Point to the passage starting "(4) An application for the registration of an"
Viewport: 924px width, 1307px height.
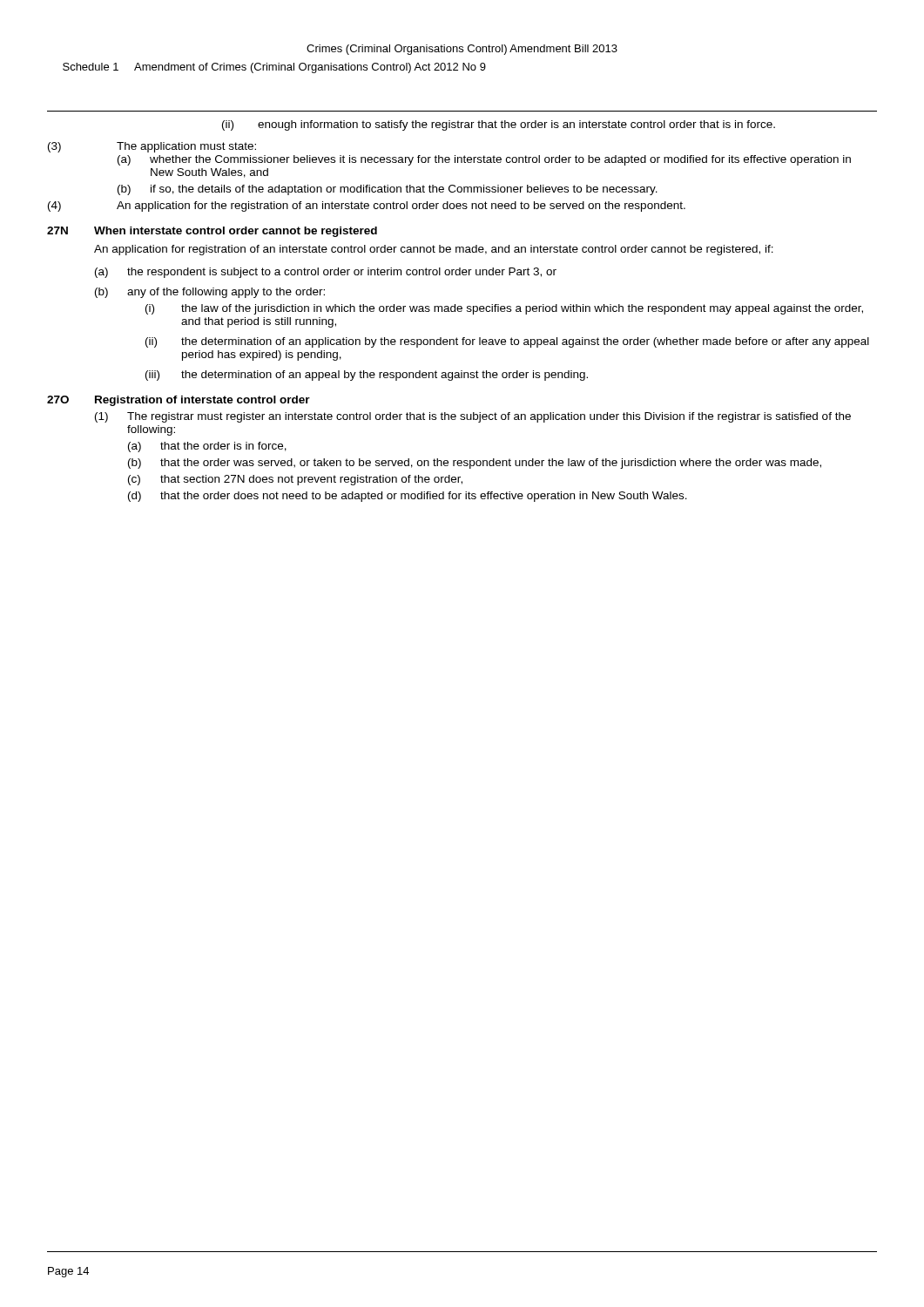pos(462,205)
